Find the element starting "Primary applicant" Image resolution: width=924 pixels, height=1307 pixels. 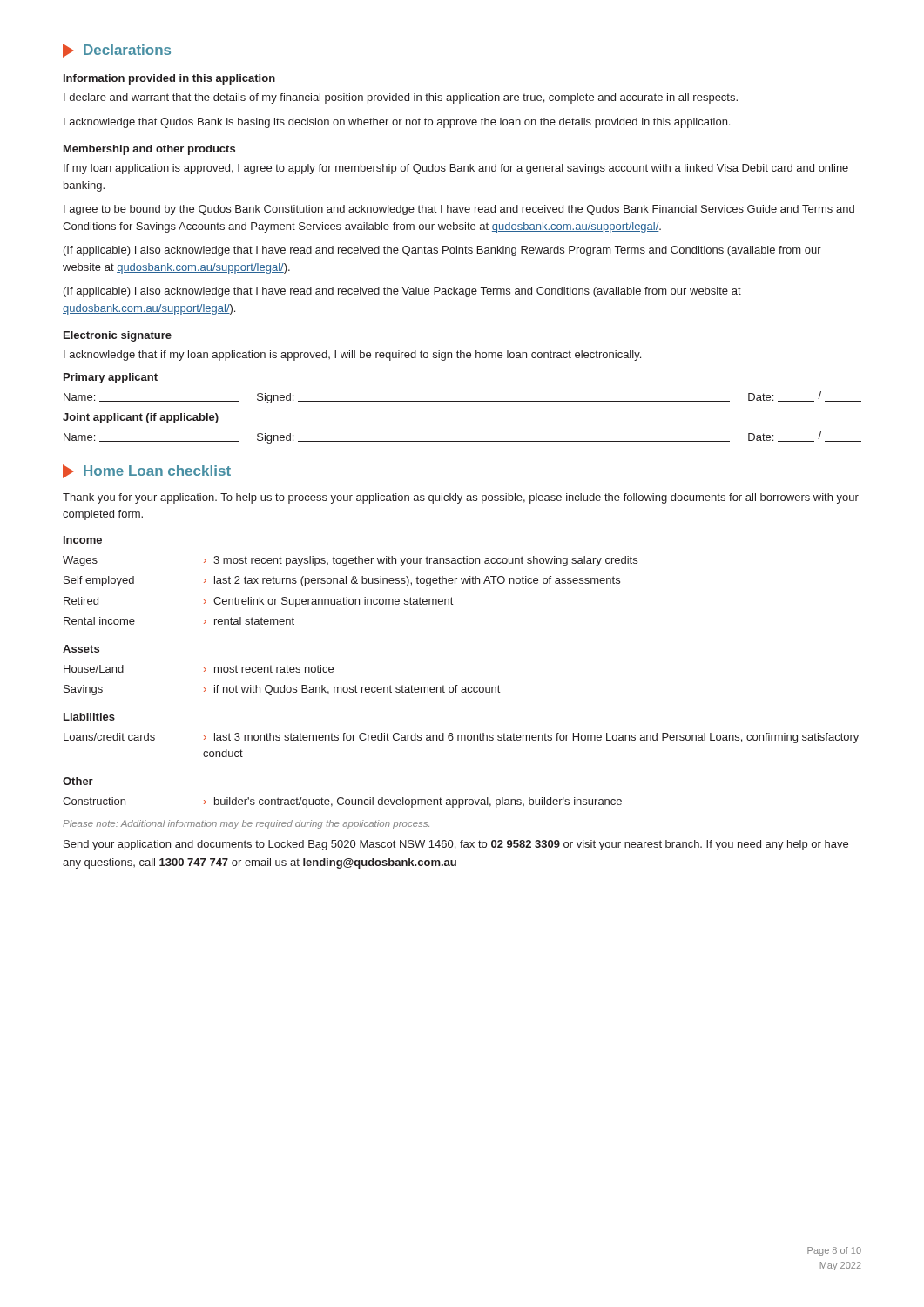click(110, 376)
